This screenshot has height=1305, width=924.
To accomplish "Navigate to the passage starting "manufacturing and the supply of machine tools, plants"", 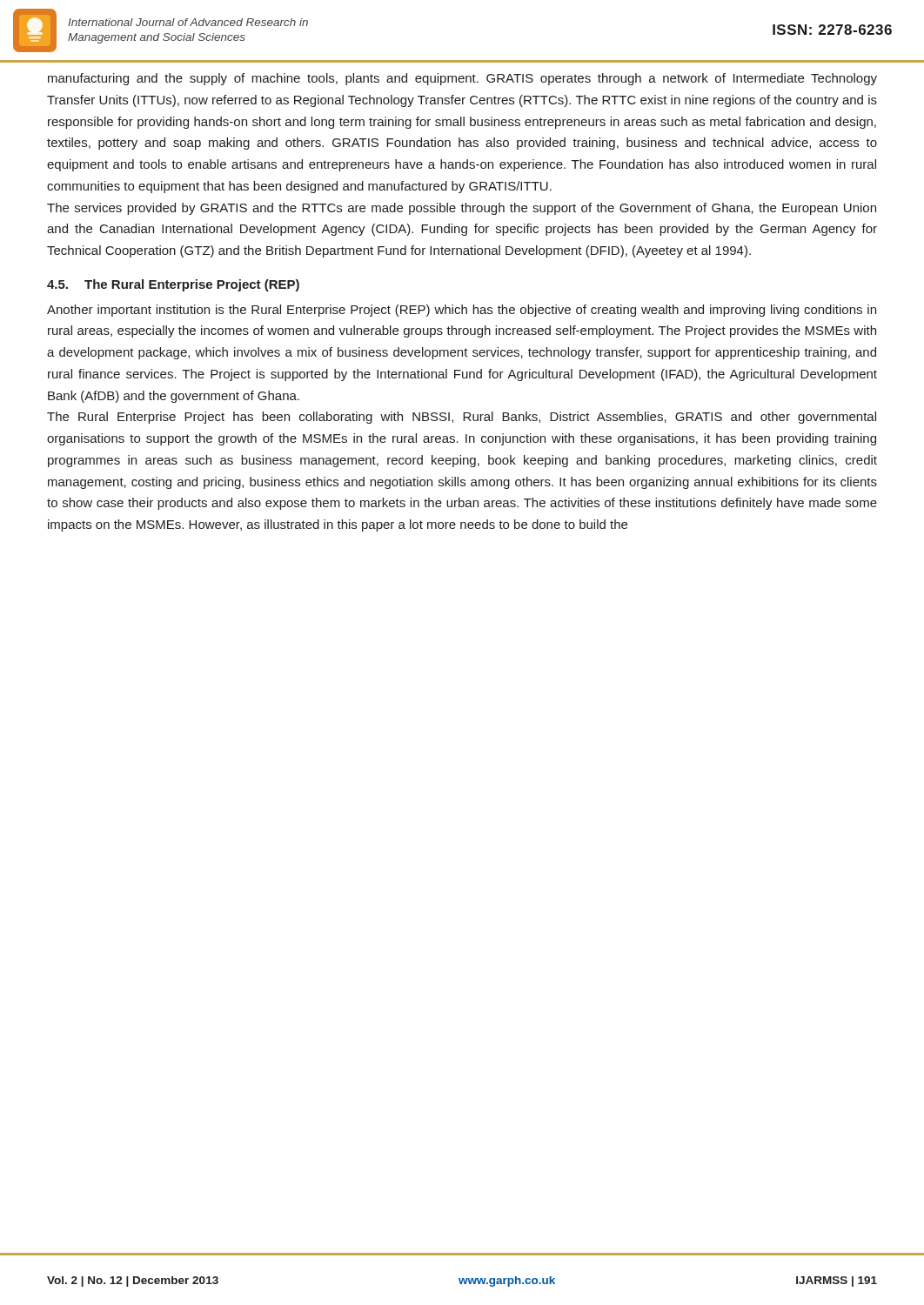I will 462,132.
